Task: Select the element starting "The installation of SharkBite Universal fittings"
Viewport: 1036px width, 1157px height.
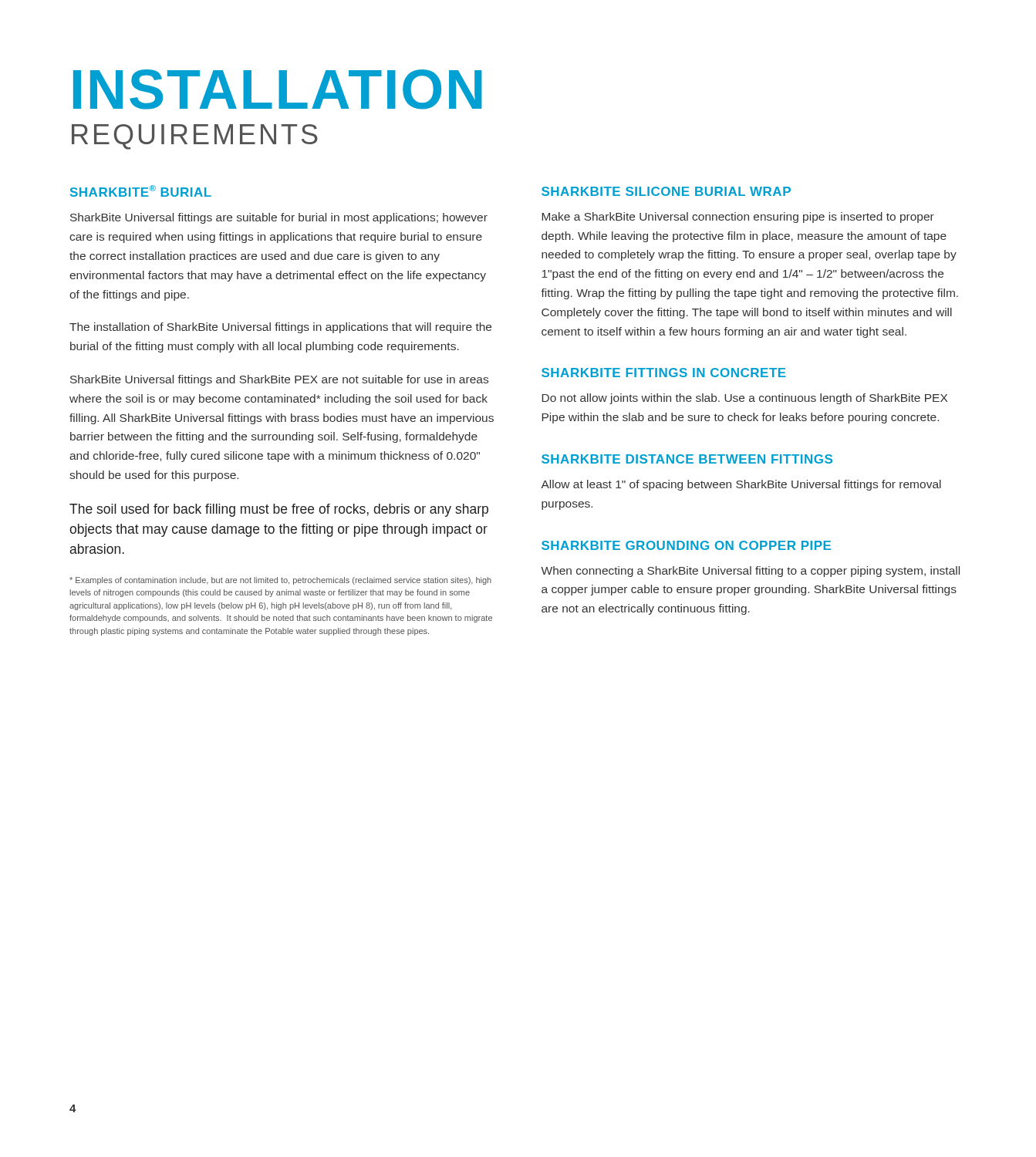Action: [281, 337]
